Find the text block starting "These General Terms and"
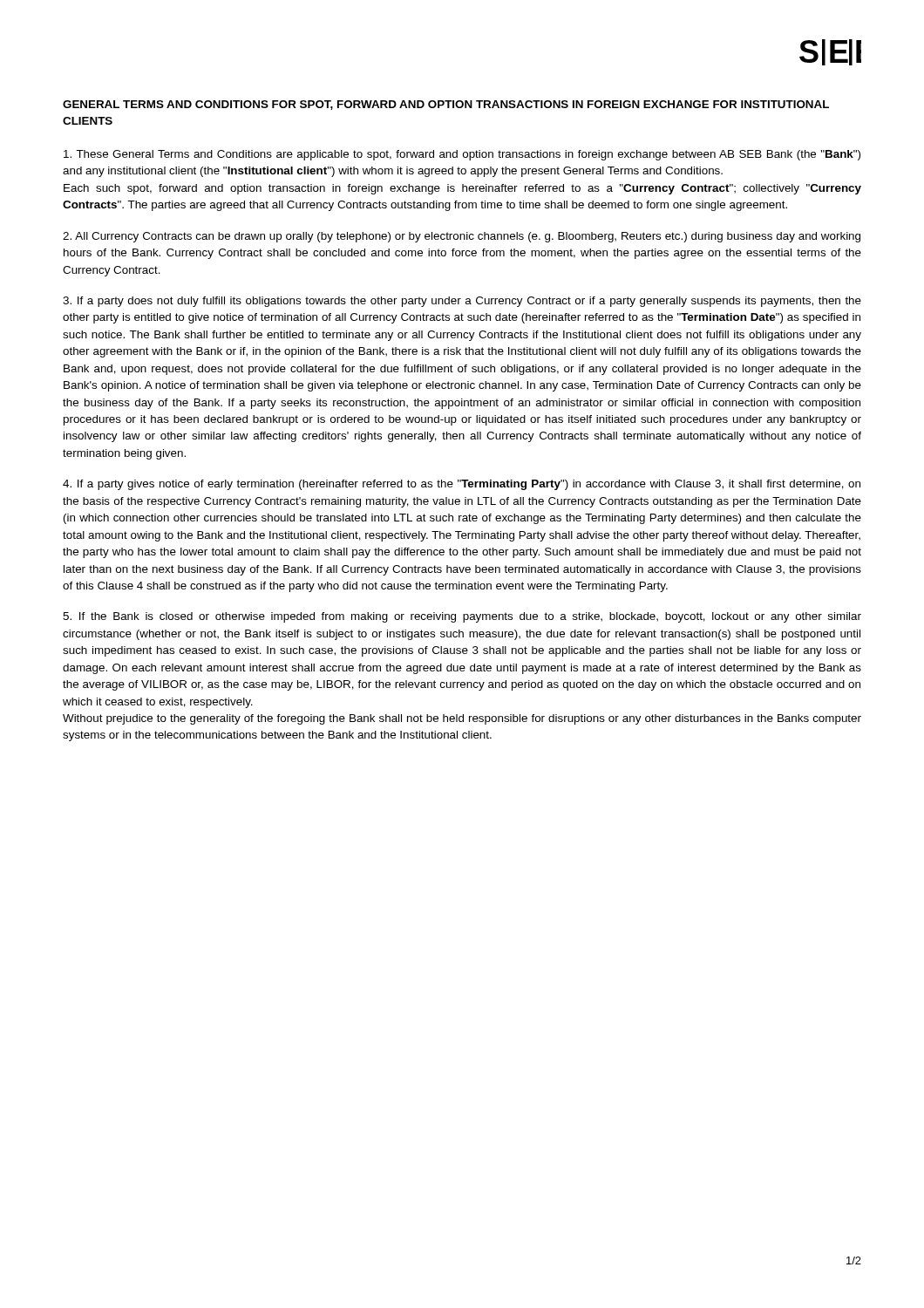The height and width of the screenshot is (1308, 924). tap(462, 179)
